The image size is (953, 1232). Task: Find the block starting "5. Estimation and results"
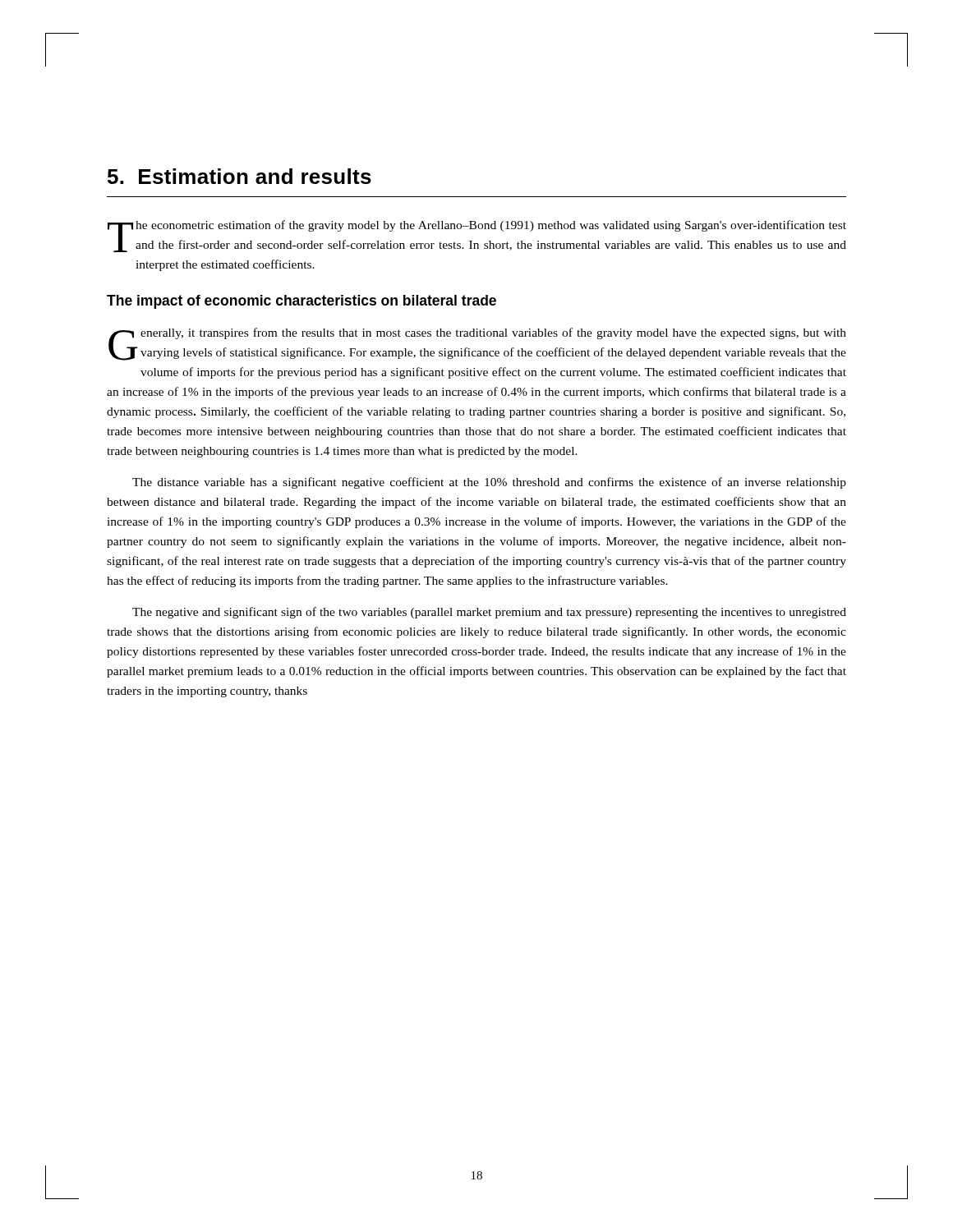click(x=239, y=177)
